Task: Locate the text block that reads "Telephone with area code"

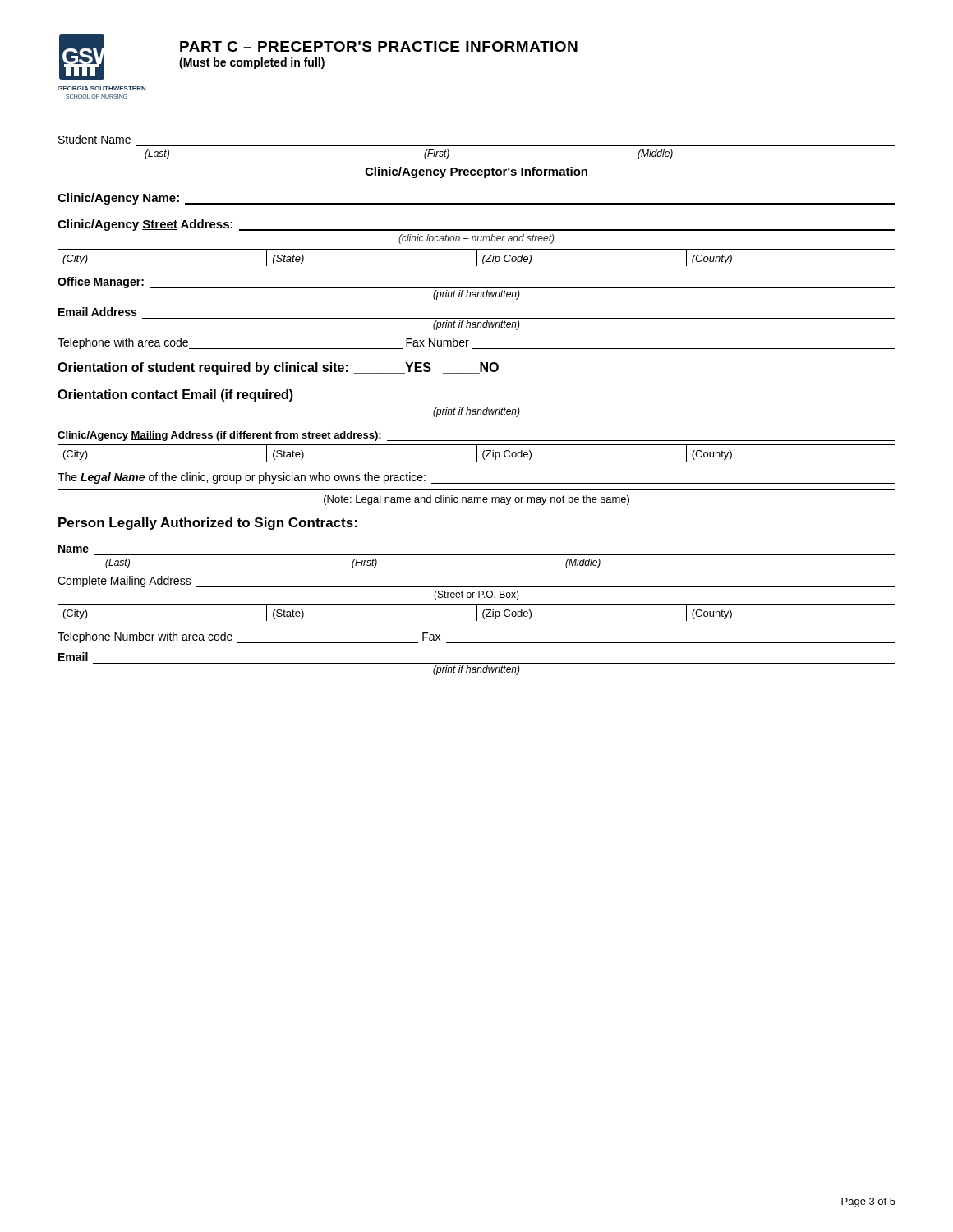Action: [476, 341]
